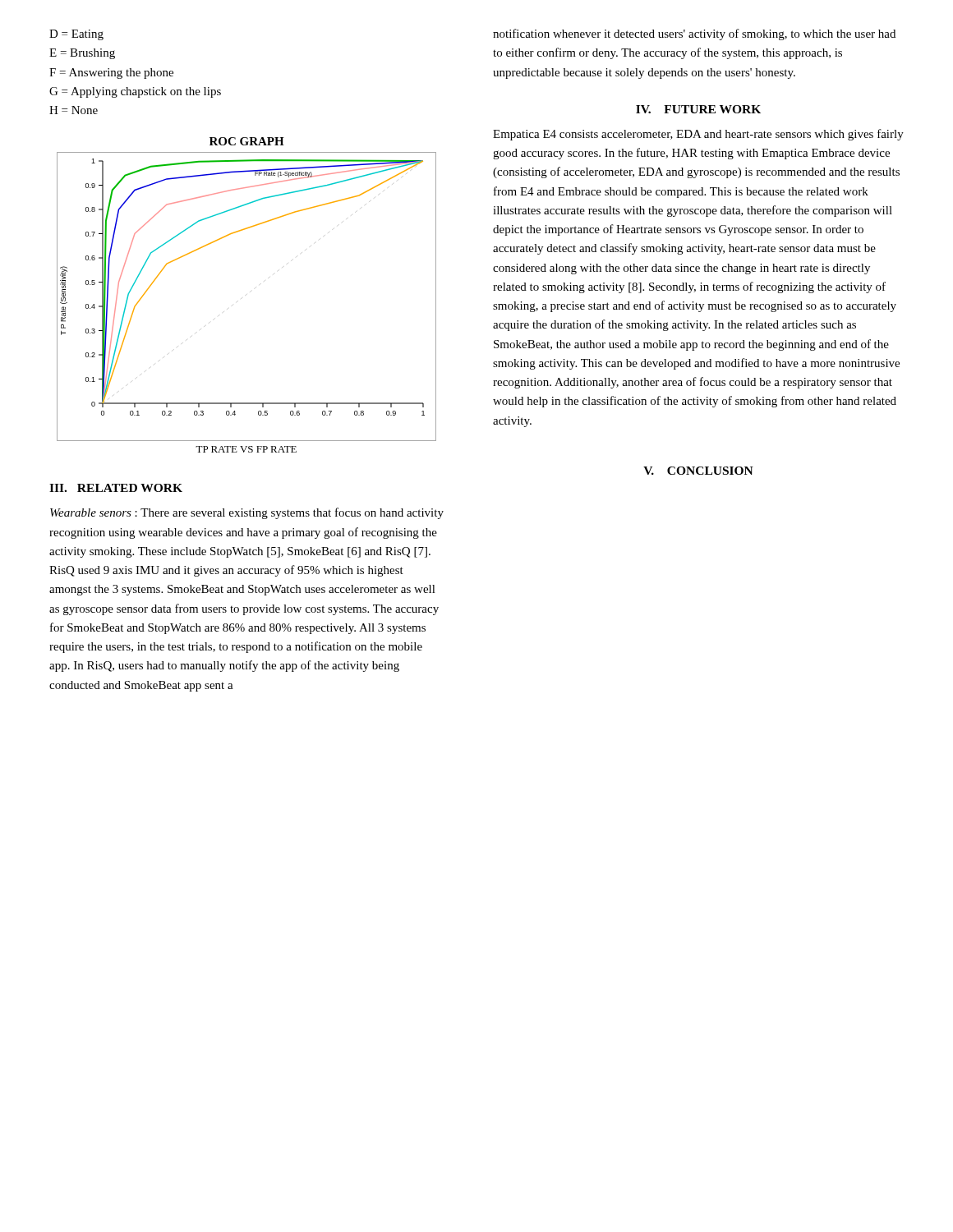Locate the line chart
This screenshot has width=953, height=1232.
click(246, 295)
